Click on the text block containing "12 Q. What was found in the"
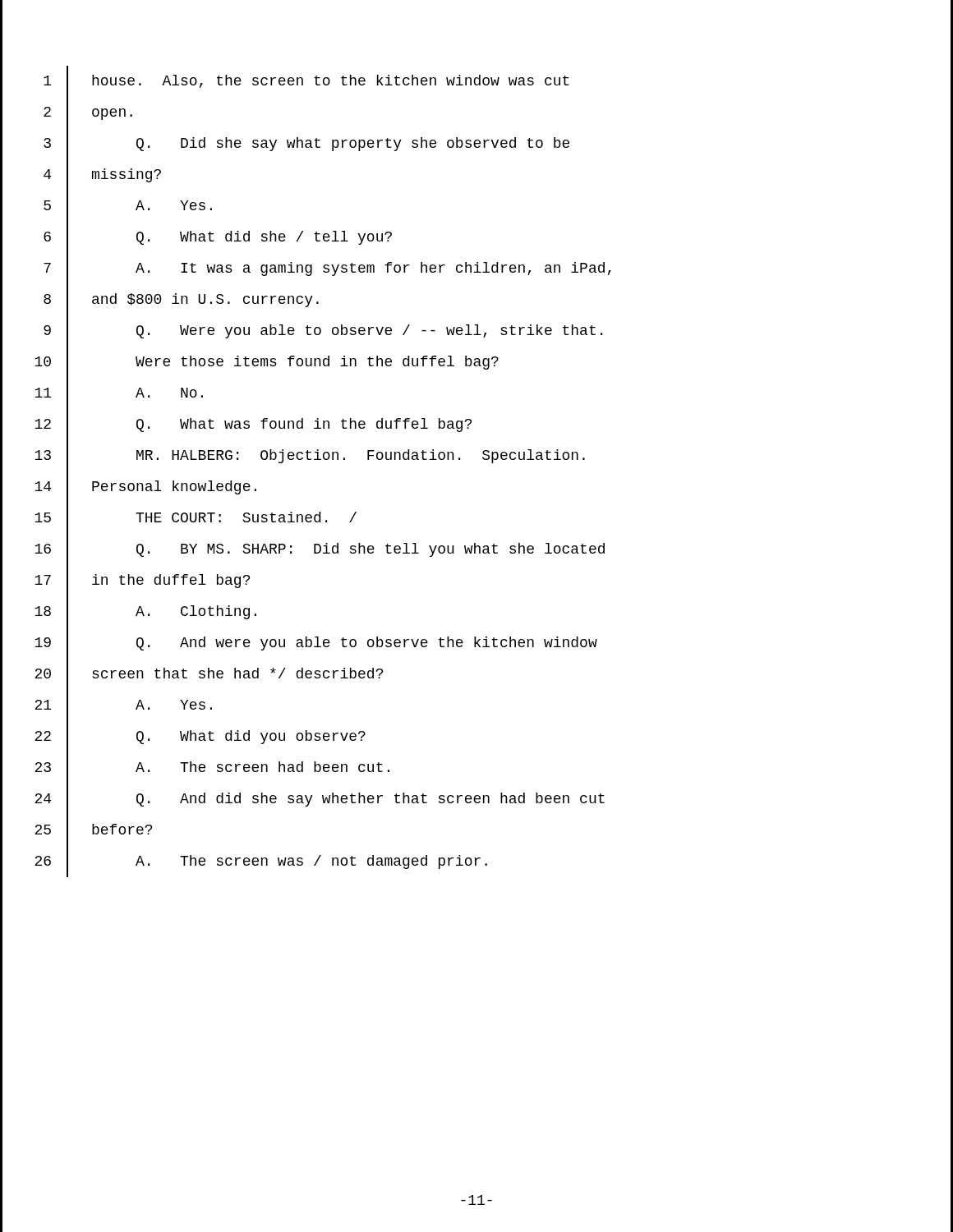 (x=460, y=425)
